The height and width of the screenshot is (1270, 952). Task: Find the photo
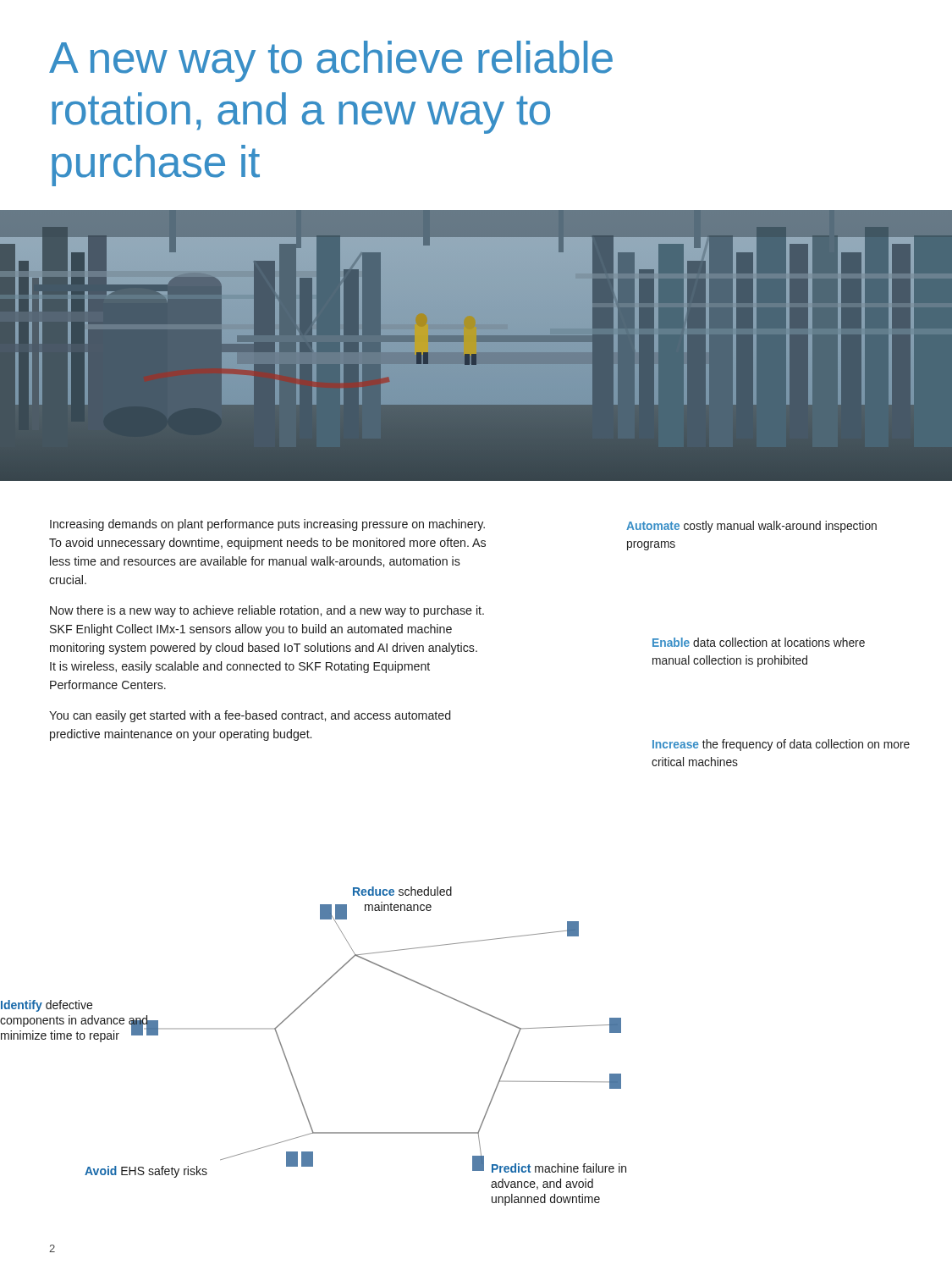point(476,345)
